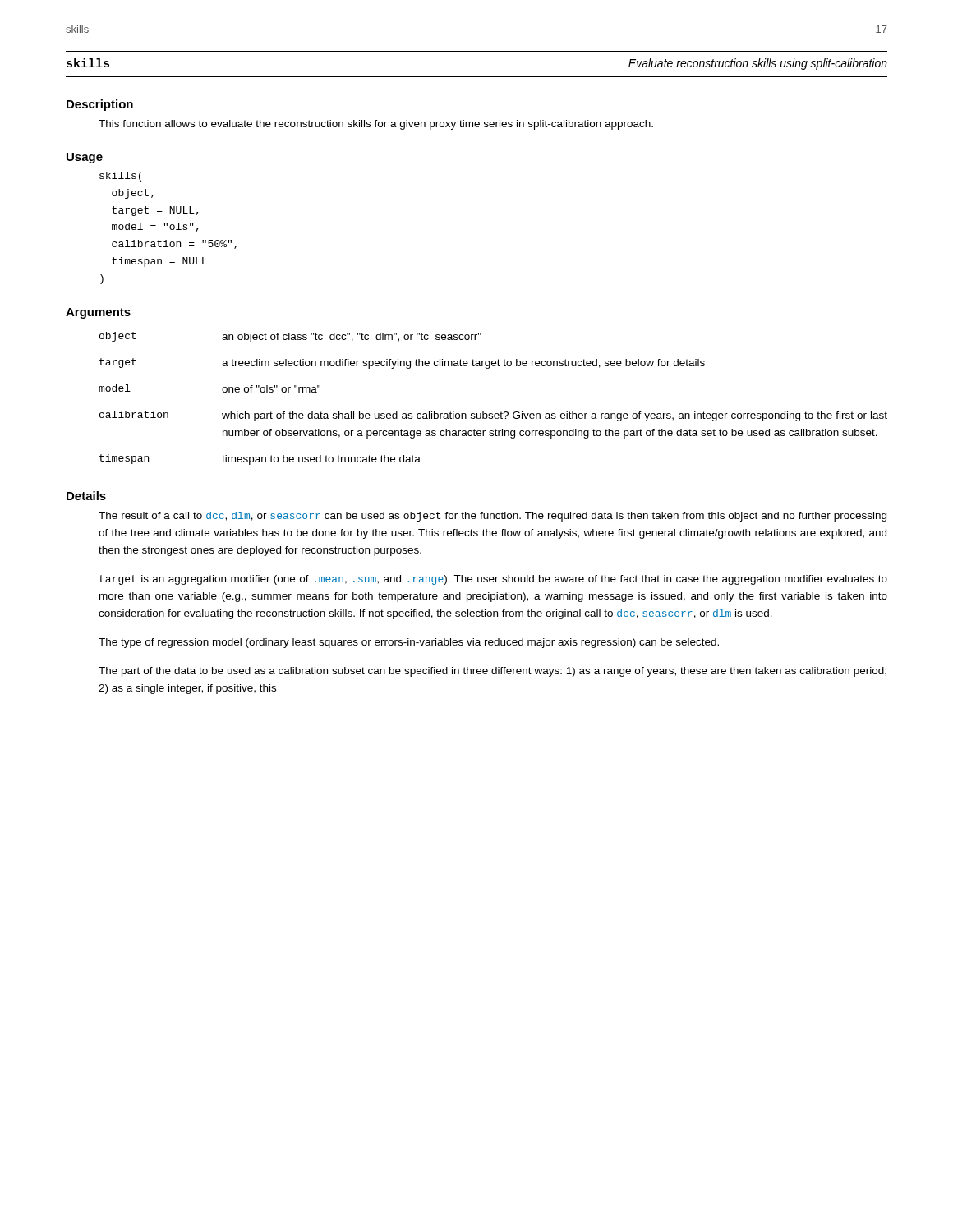Viewport: 953px width, 1232px height.
Task: Point to the block beginning "The type of"
Action: (x=409, y=642)
